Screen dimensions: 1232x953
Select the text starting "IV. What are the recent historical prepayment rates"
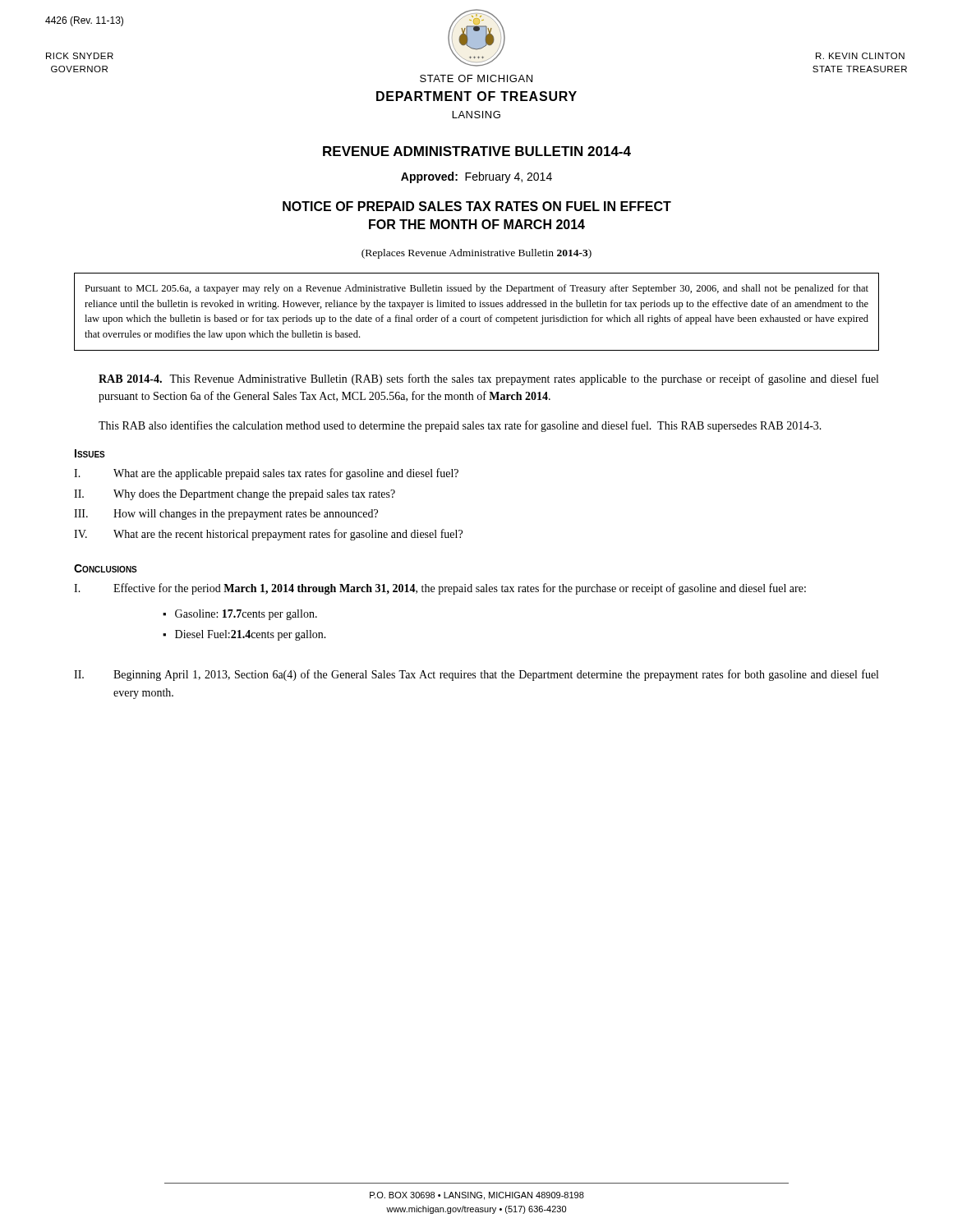[268, 535]
